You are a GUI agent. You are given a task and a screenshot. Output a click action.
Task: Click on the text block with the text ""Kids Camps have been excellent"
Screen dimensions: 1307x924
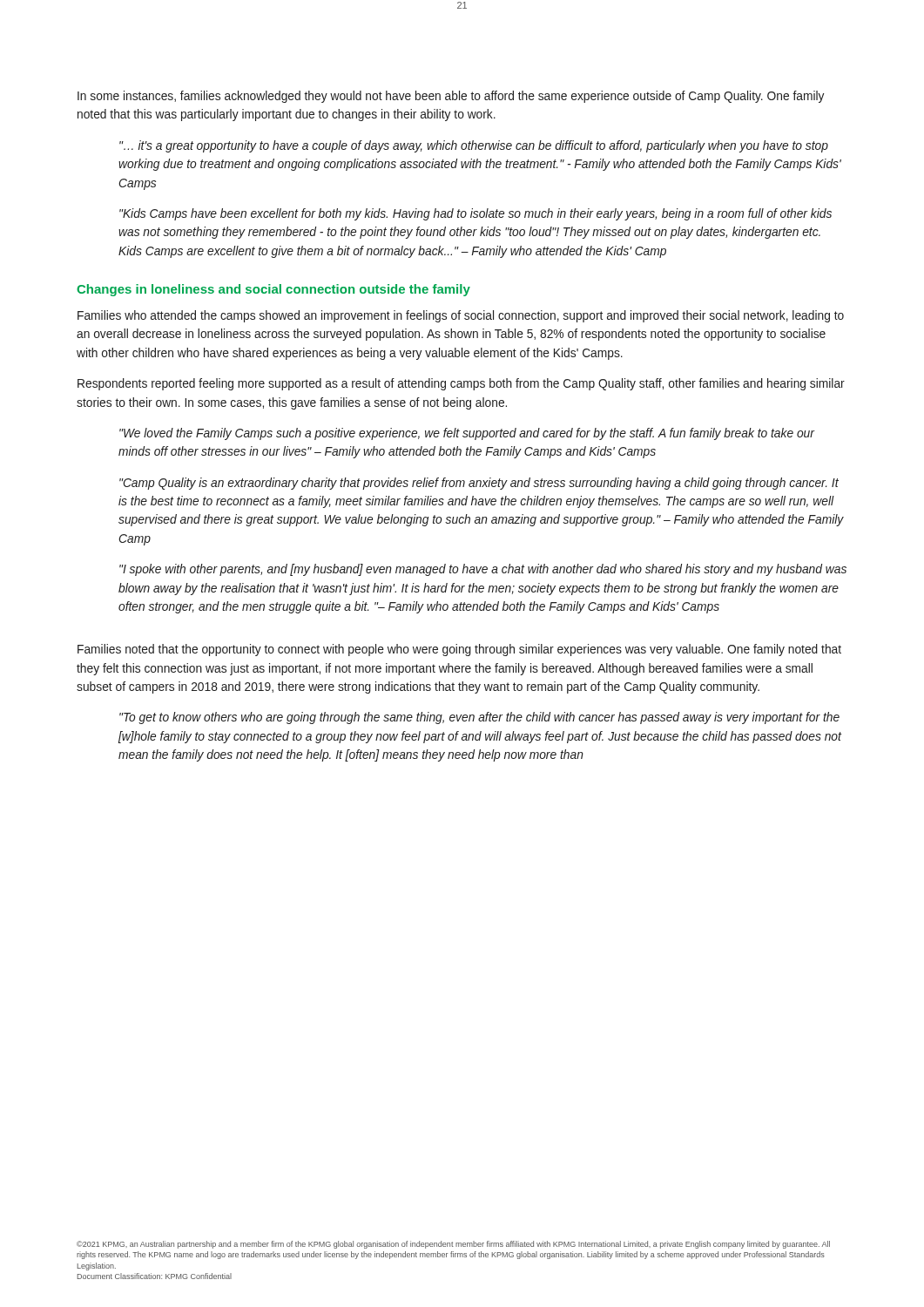pyautogui.click(x=475, y=232)
